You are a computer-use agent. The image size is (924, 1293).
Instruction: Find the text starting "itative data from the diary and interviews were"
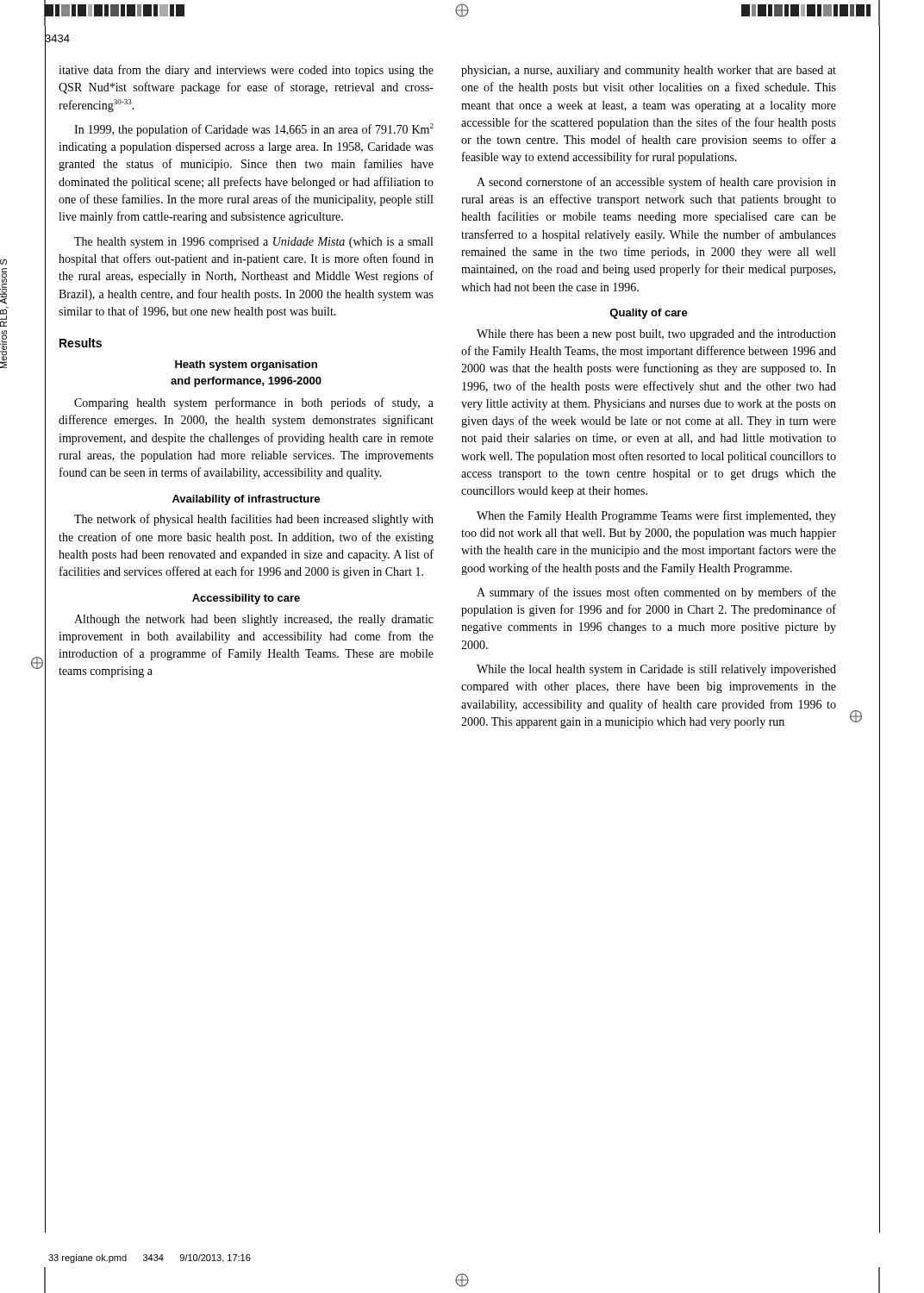[x=246, y=88]
